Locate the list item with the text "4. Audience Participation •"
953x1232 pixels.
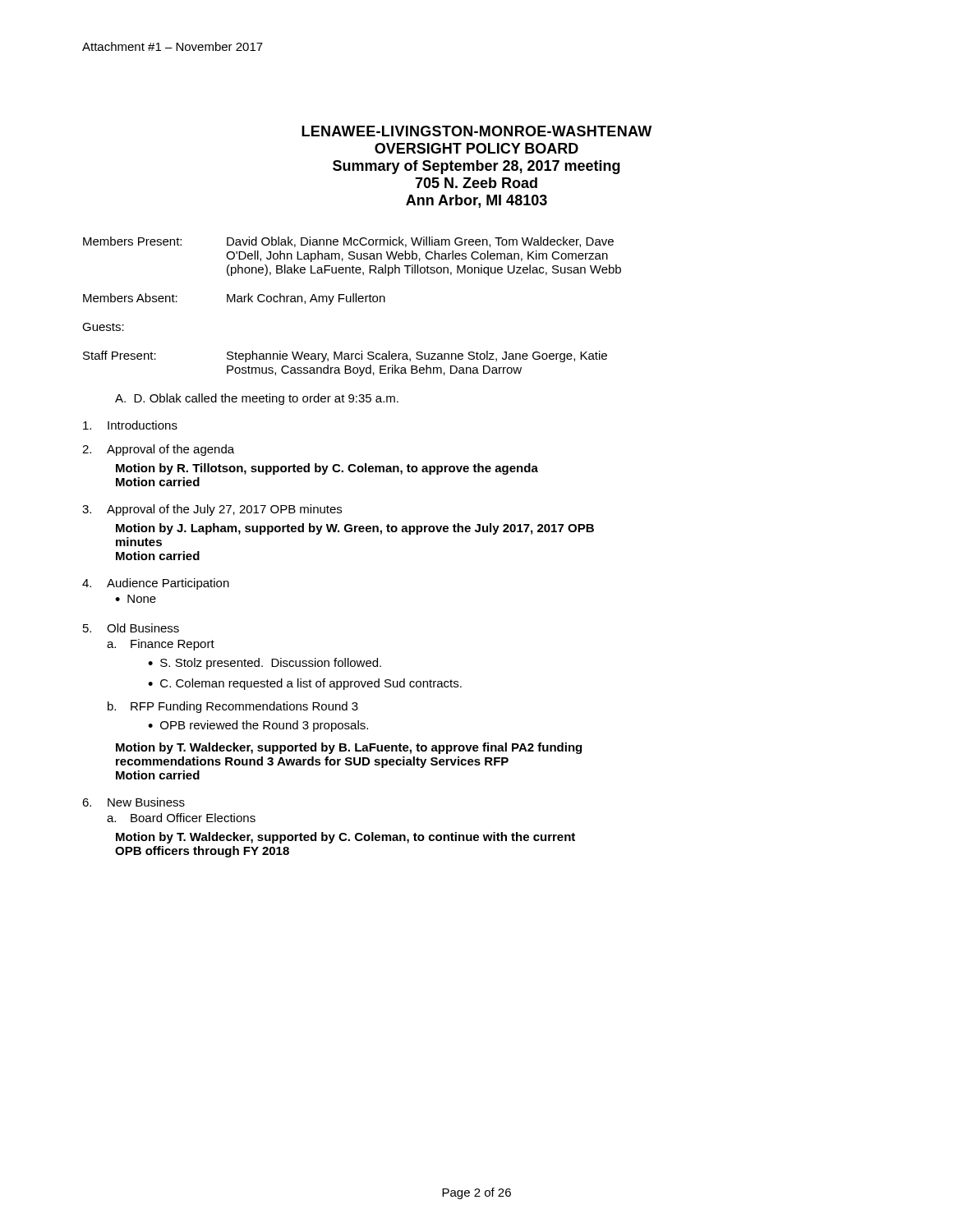point(156,584)
